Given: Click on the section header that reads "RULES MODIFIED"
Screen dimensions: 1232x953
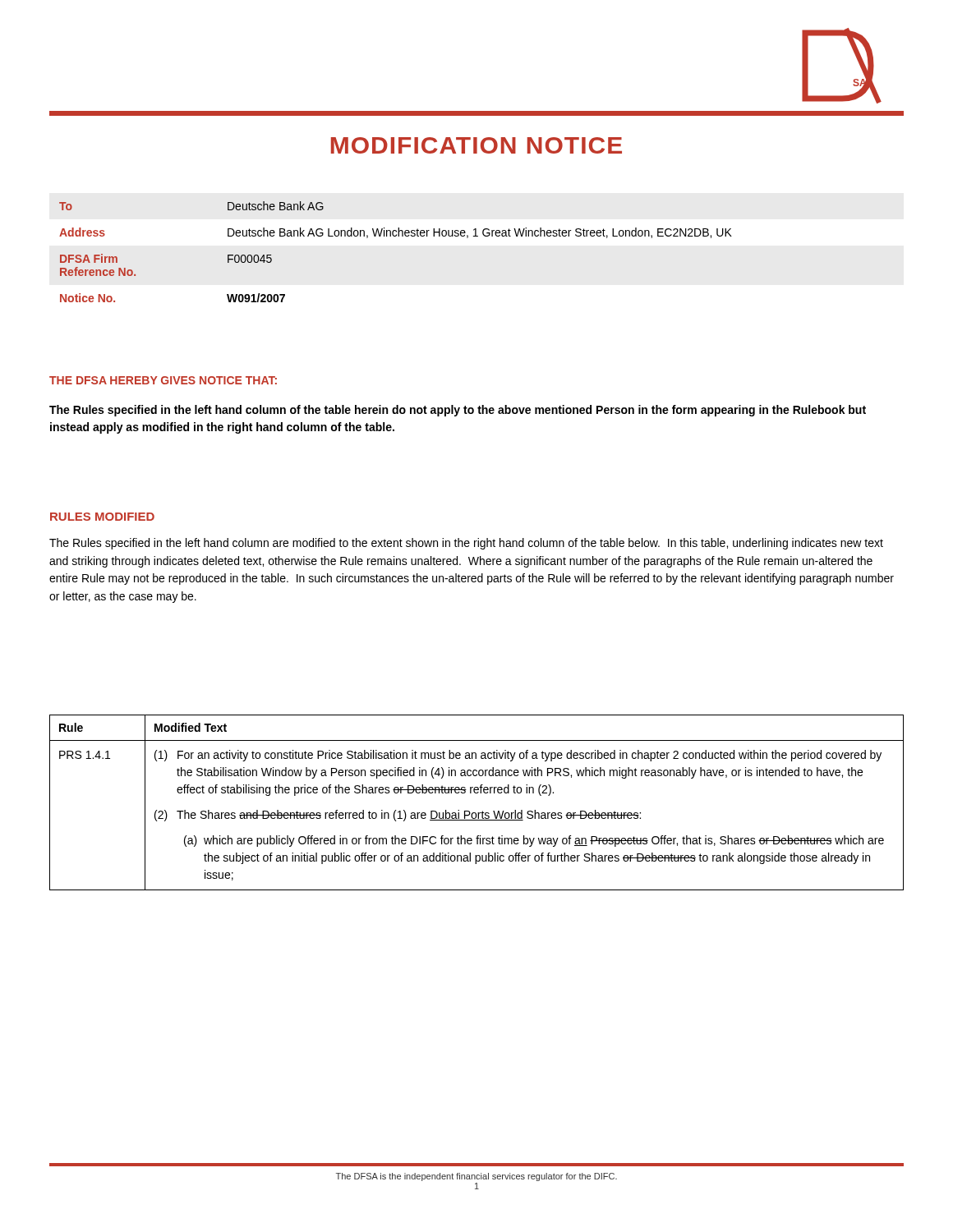Looking at the screenshot, I should (102, 517).
